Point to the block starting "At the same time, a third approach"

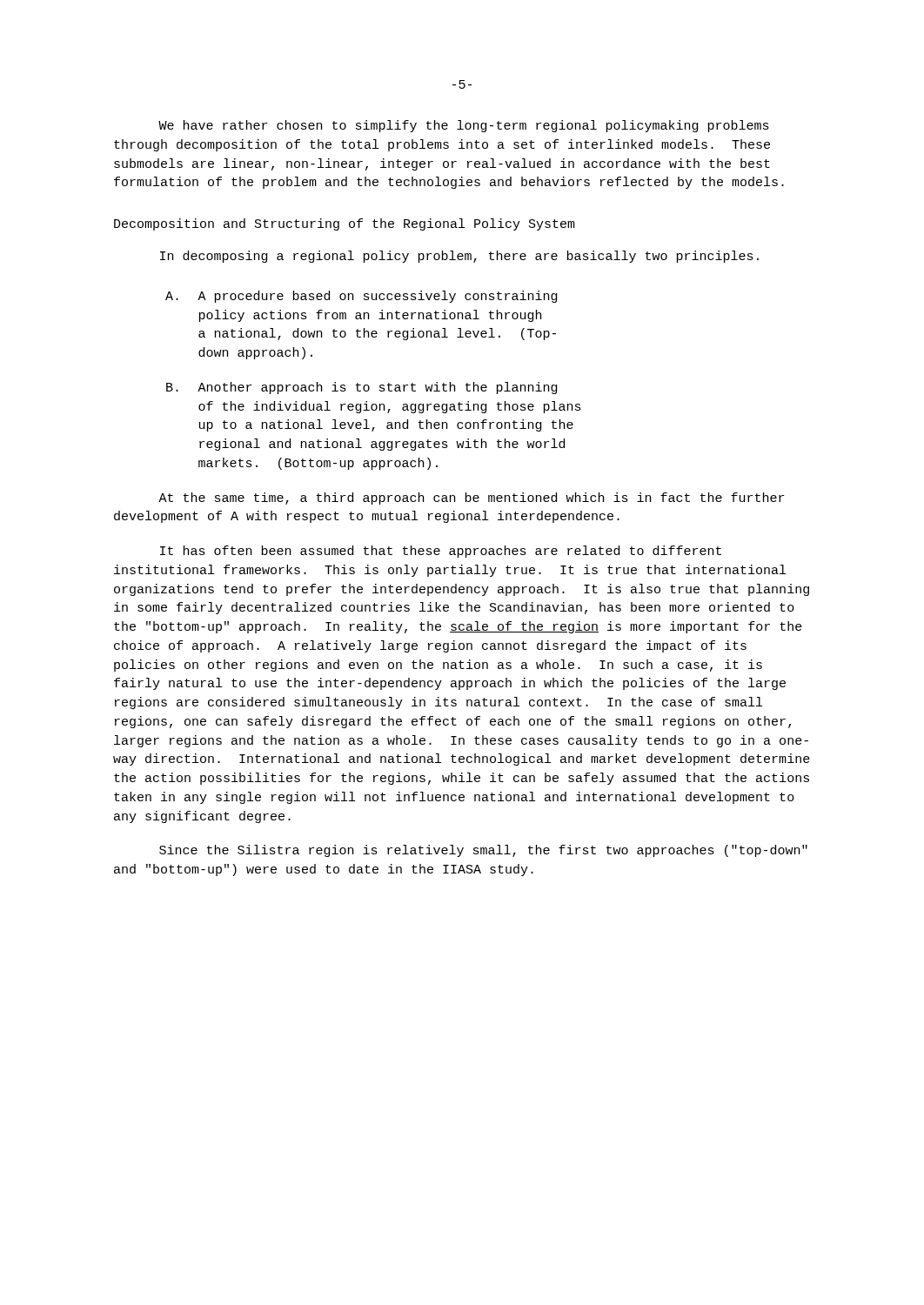449,508
